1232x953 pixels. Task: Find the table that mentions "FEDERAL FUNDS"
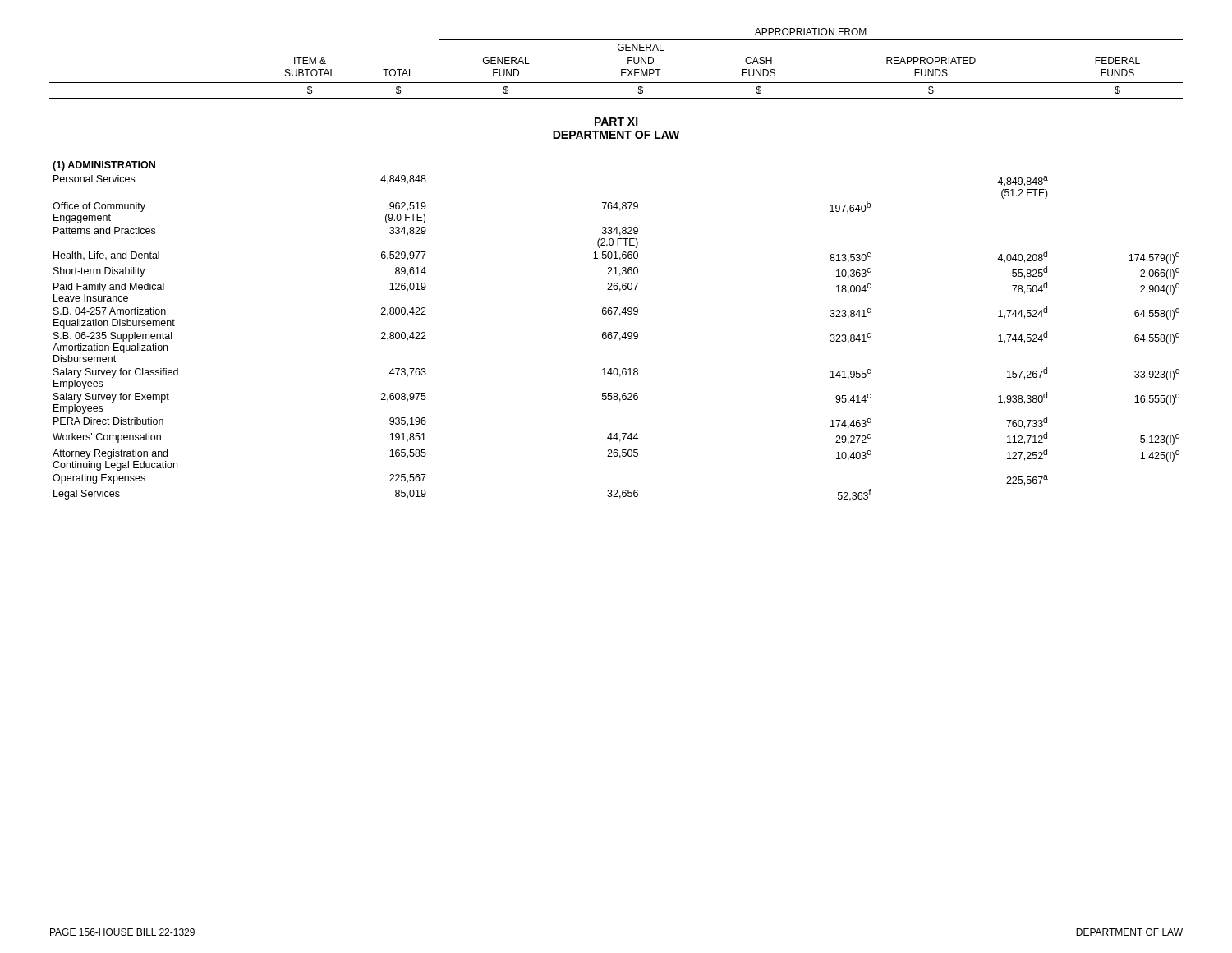tap(616, 62)
